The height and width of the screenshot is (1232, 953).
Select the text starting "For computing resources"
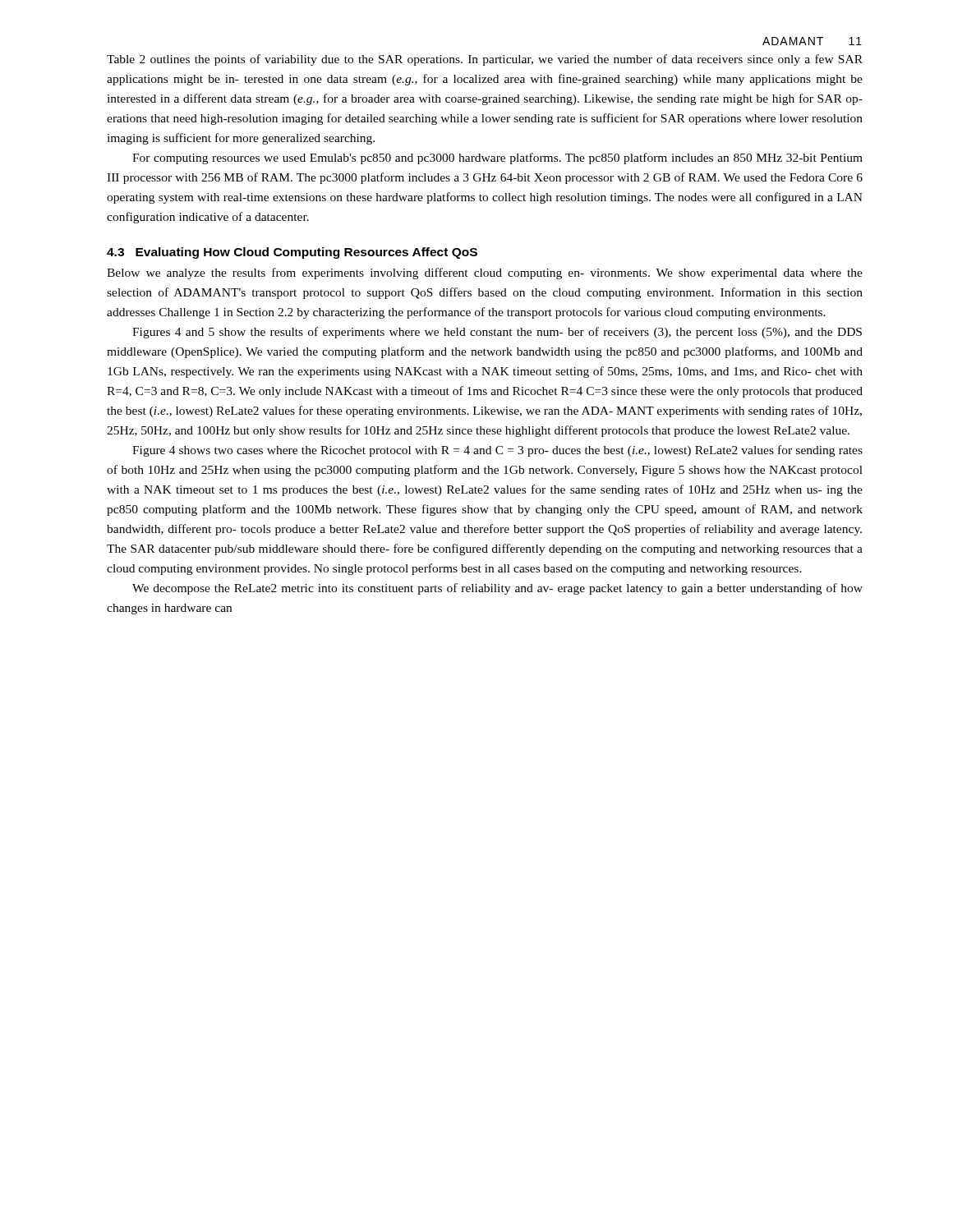pos(485,187)
